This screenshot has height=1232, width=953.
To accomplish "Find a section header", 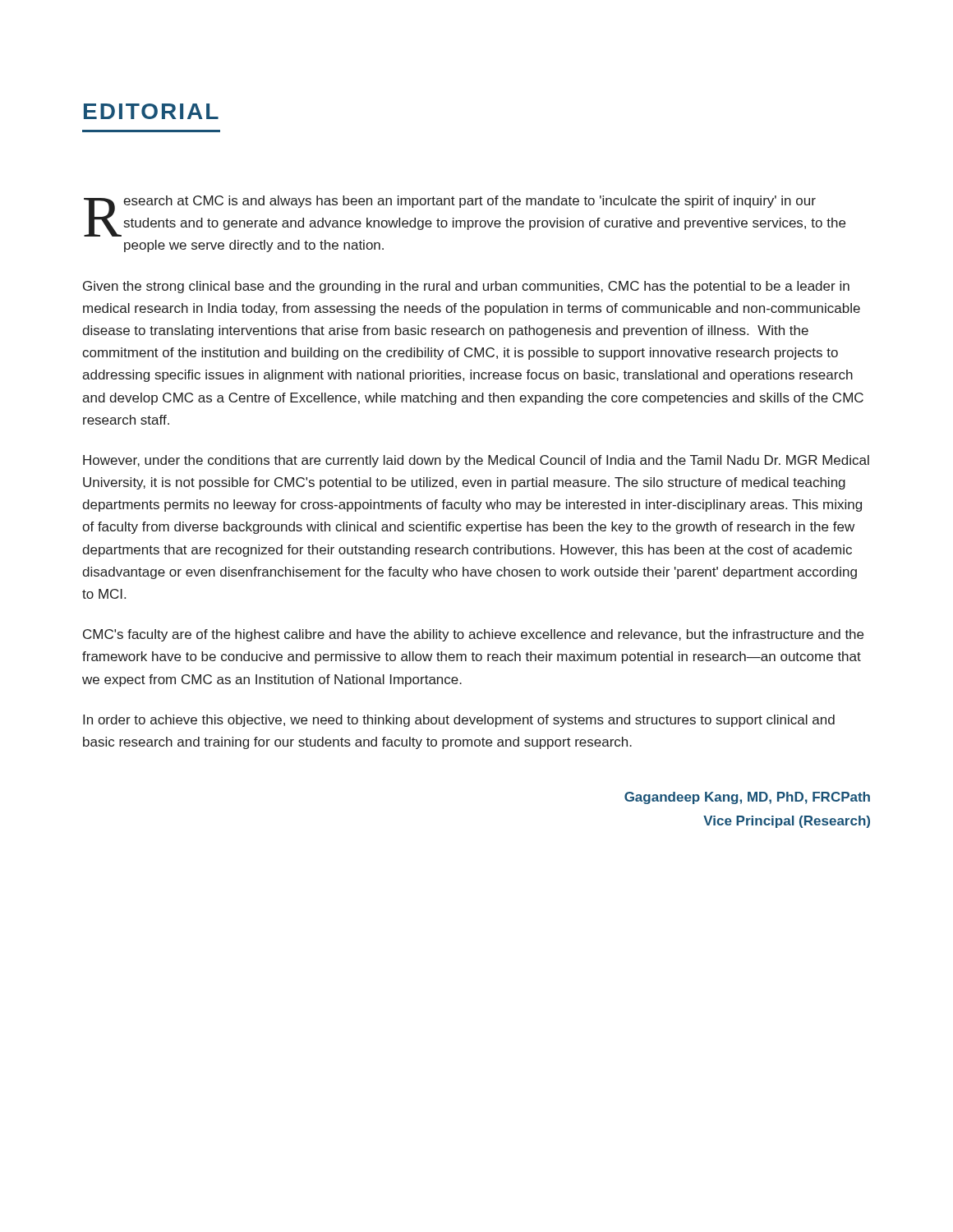I will [x=151, y=115].
